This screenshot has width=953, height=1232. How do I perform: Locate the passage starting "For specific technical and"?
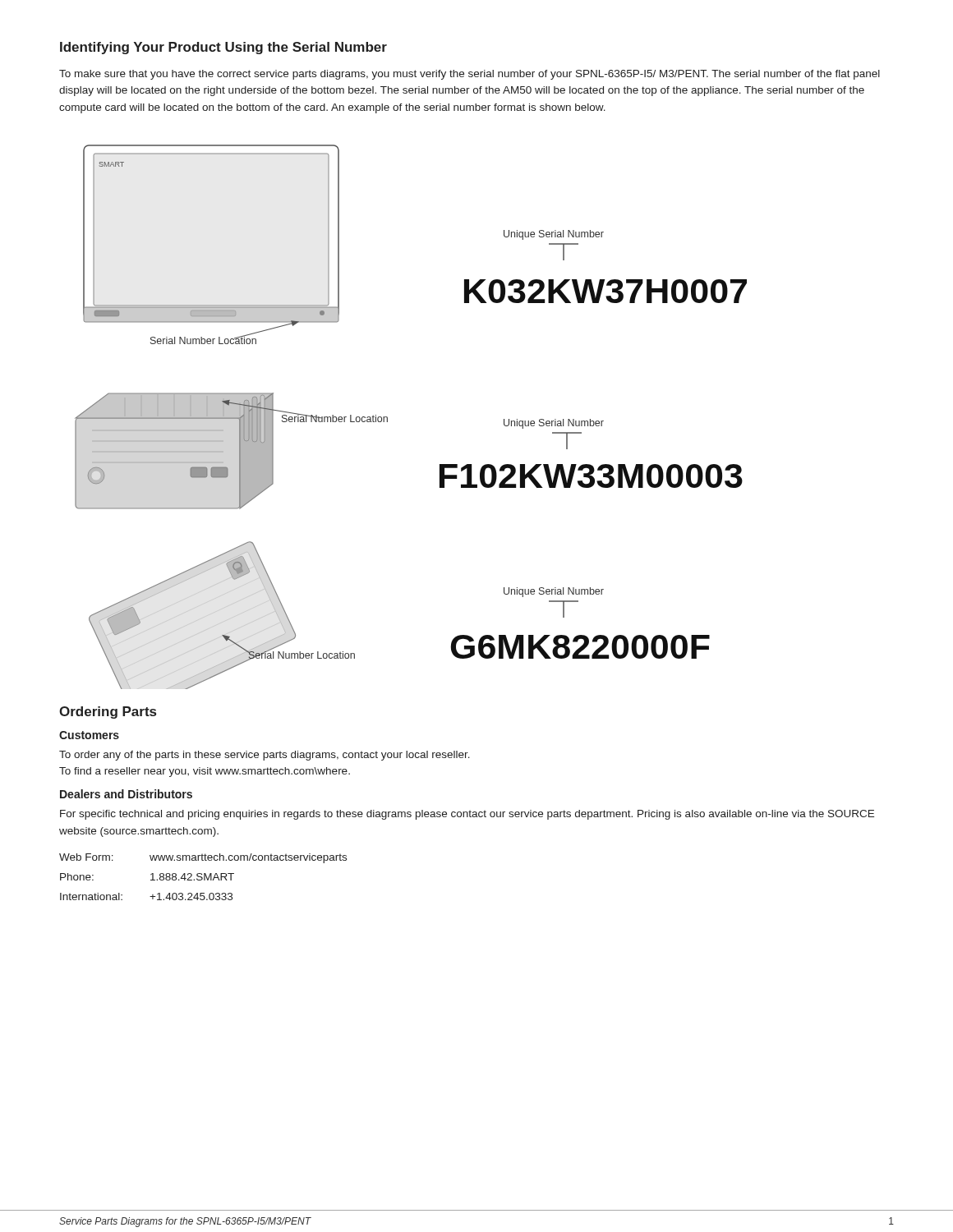467,822
